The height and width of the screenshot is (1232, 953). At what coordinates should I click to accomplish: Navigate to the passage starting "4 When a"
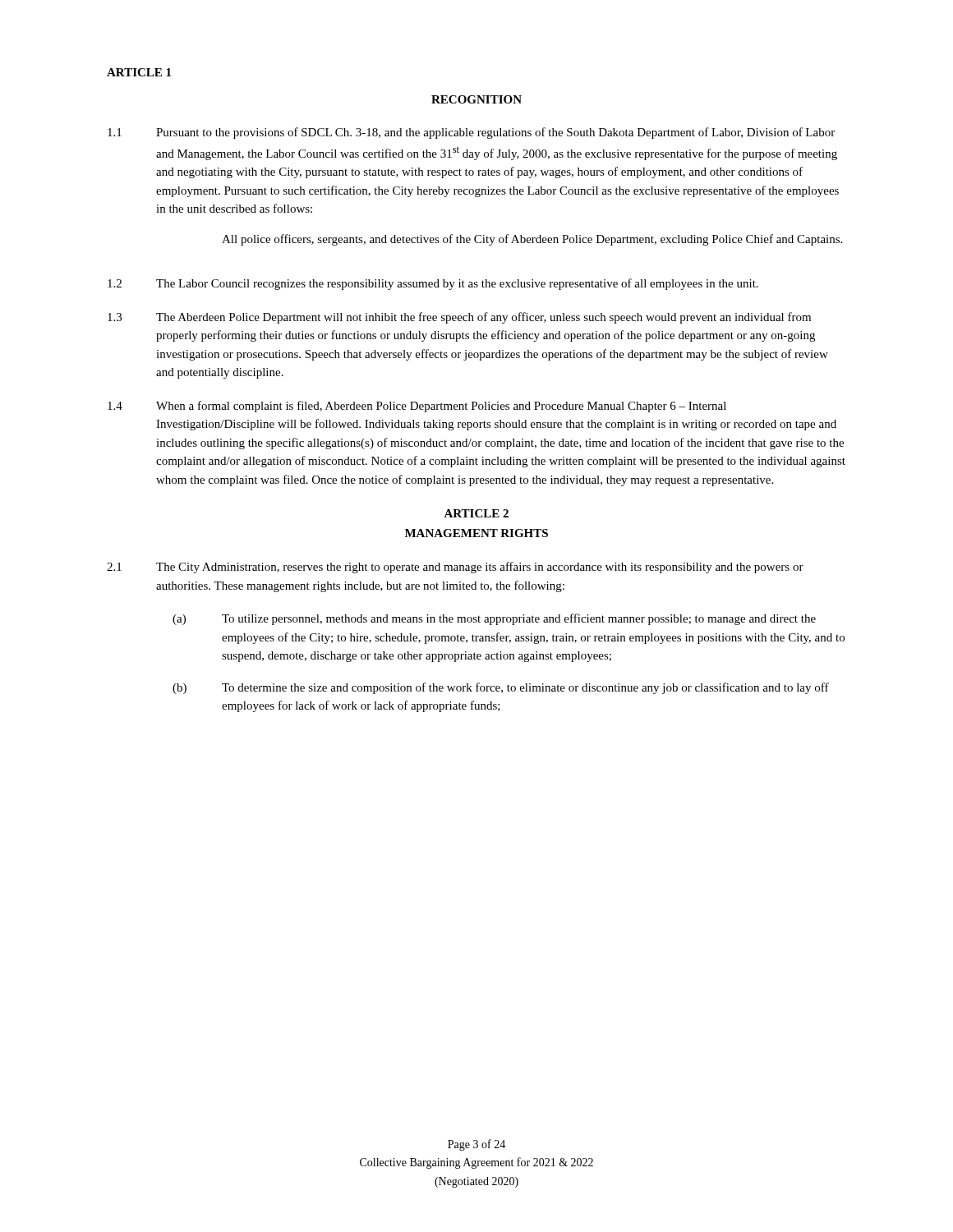[476, 443]
